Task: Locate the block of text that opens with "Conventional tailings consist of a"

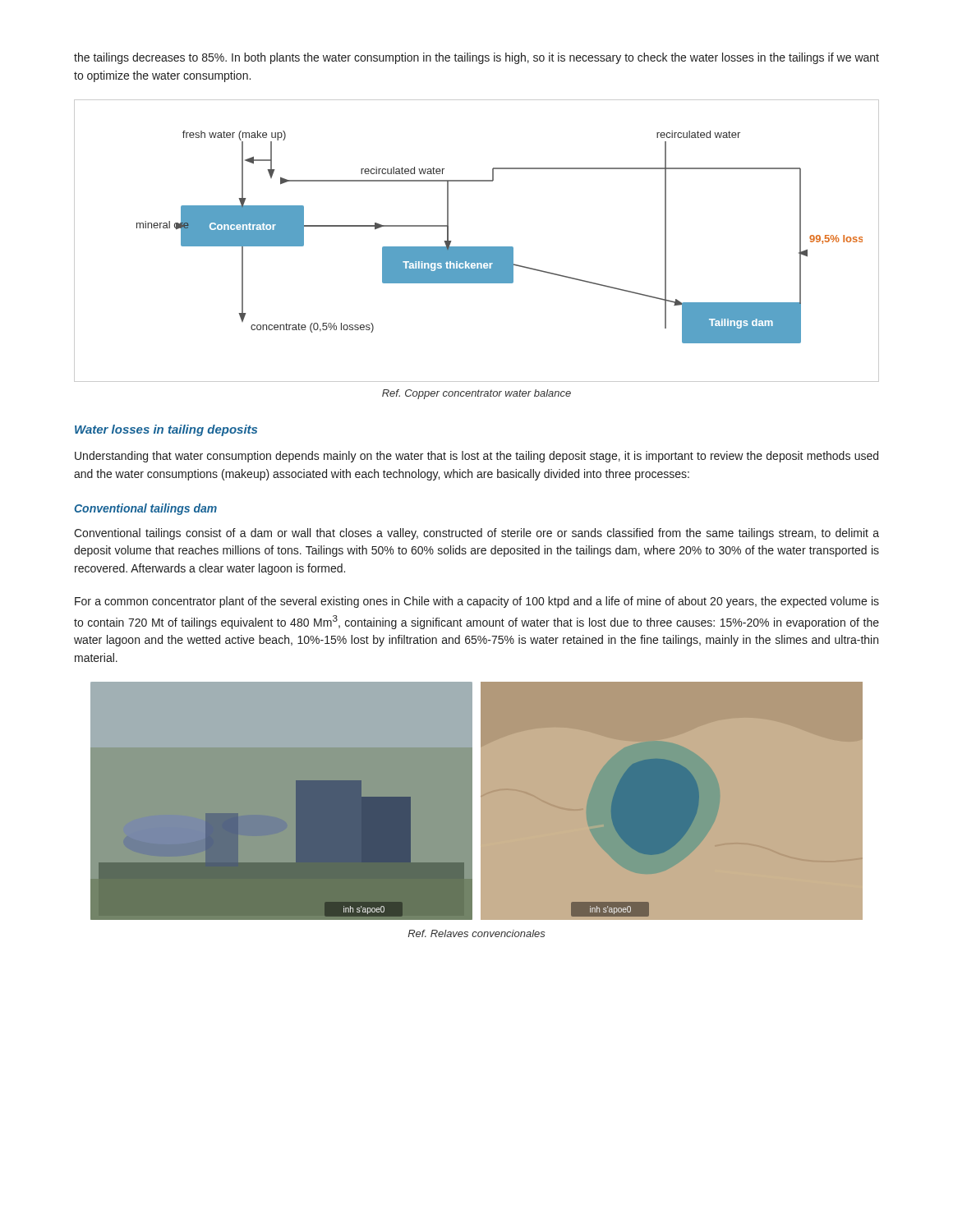Action: pyautogui.click(x=476, y=551)
